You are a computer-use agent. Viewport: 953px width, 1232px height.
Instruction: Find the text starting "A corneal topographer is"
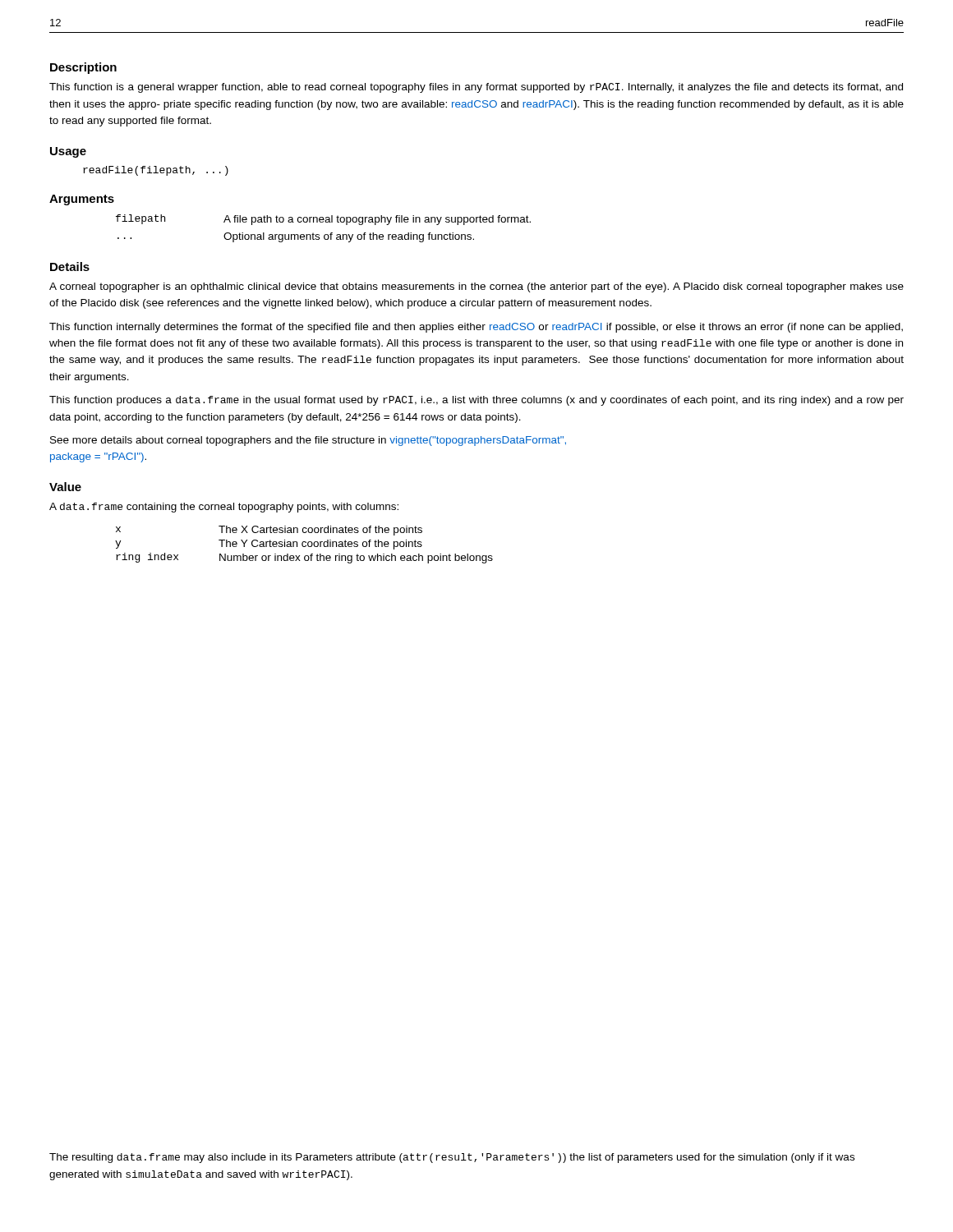coord(476,295)
